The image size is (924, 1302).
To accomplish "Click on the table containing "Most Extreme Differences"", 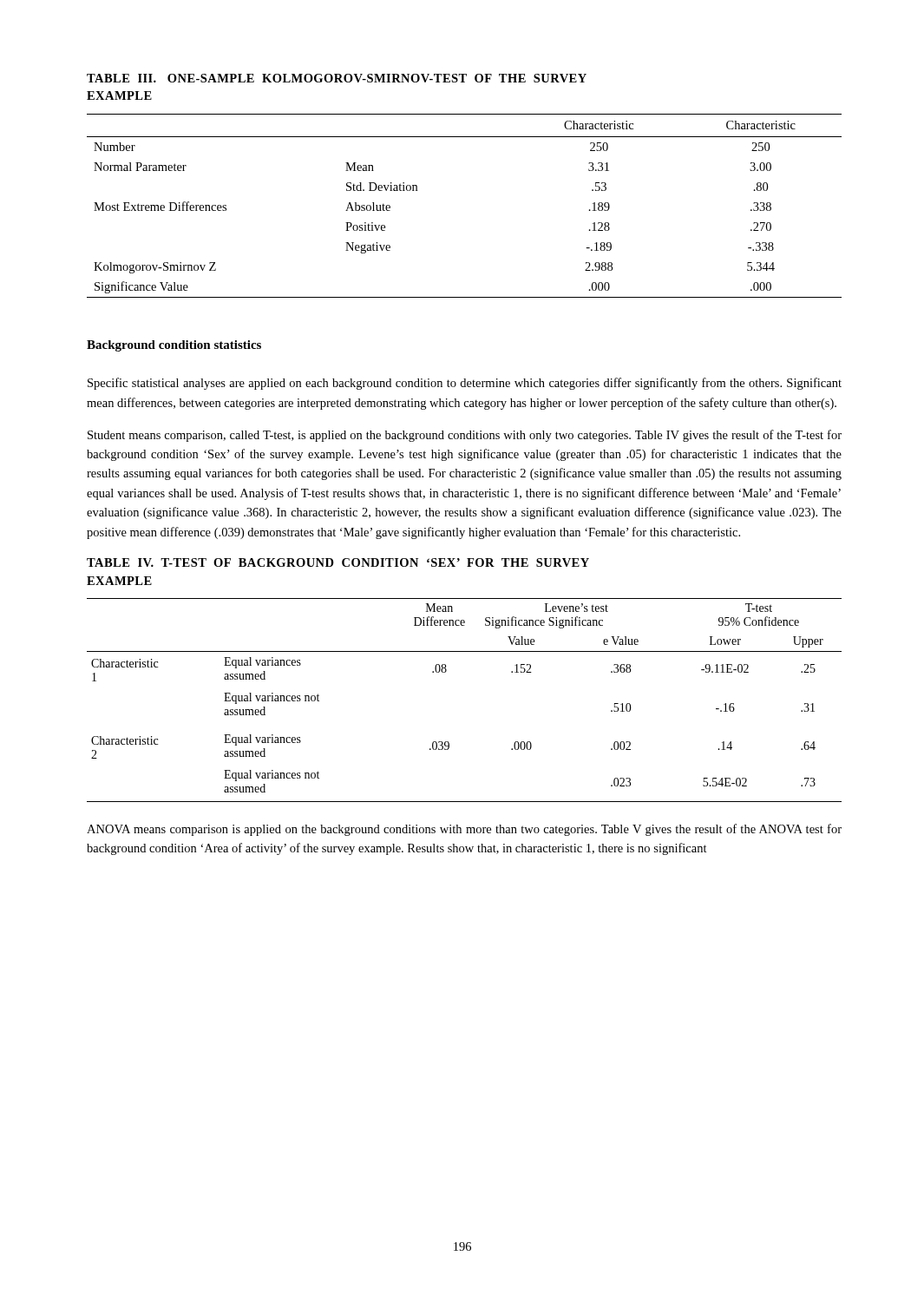I will click(x=464, y=183).
